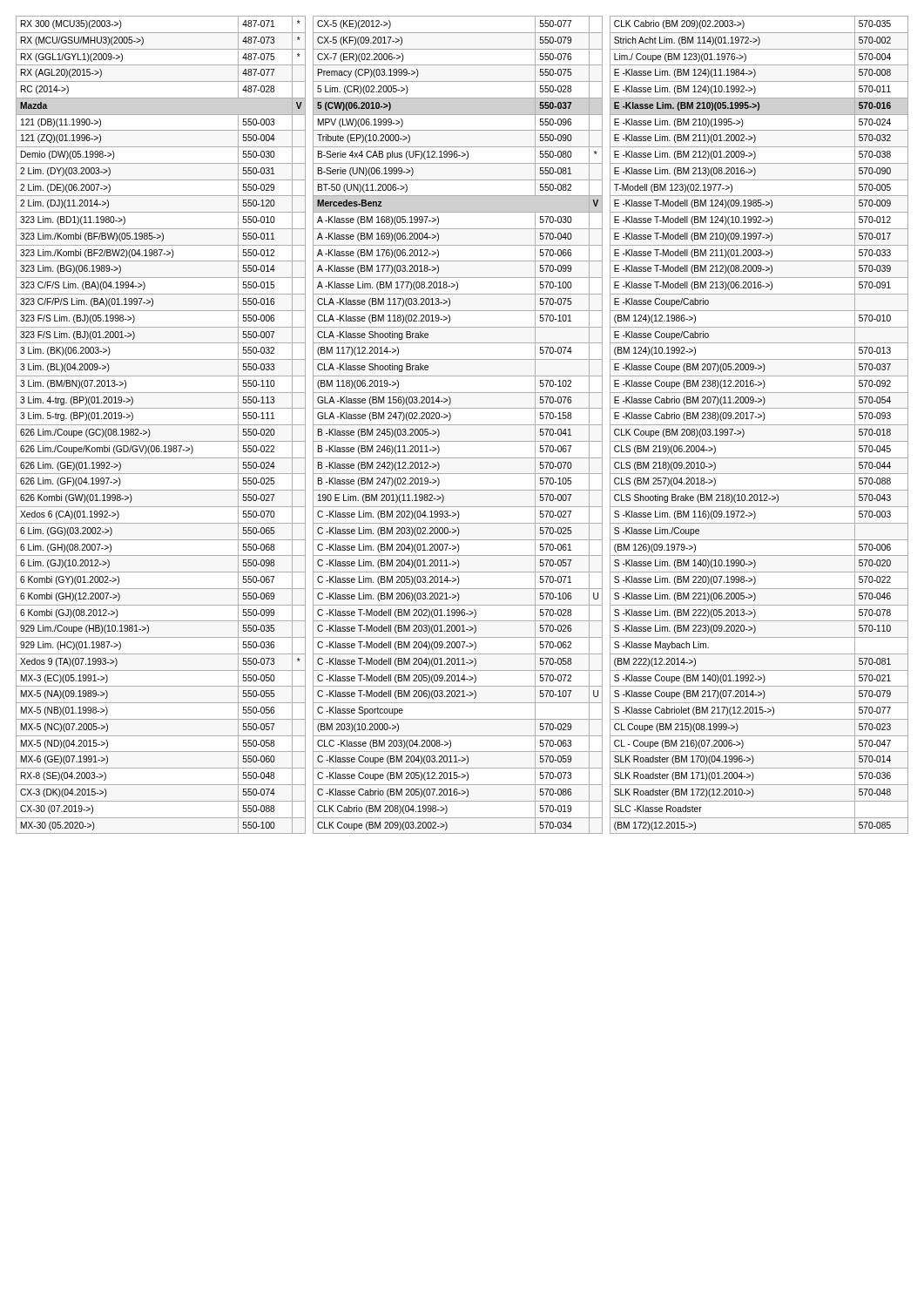The image size is (924, 1307).
Task: Find the table that mentions "6 Lim. (GH)(08.2007->)"
Action: (462, 654)
